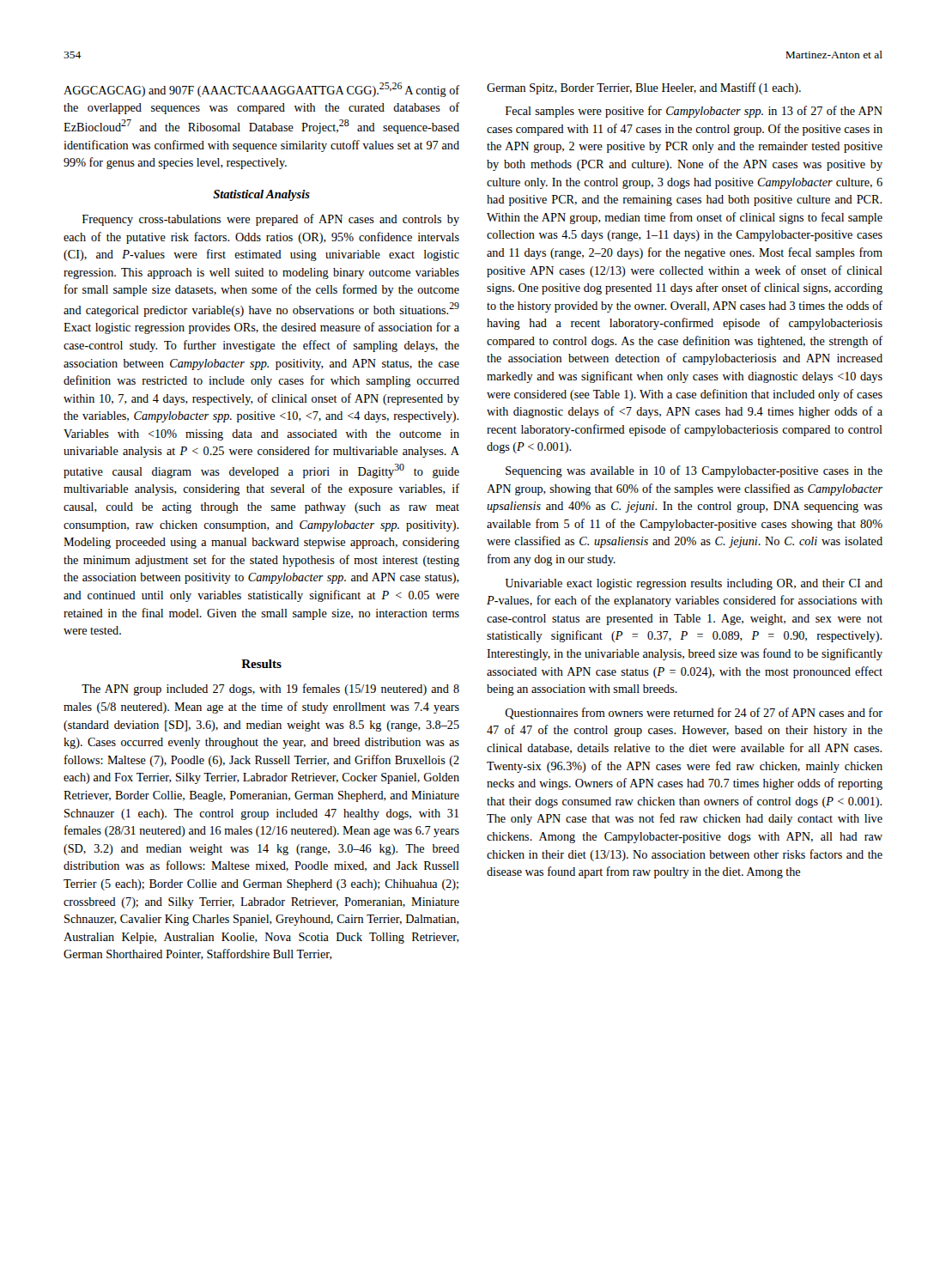Click on the passage starting "Statistical Analysis"
The width and height of the screenshot is (946, 1288).
pos(261,194)
